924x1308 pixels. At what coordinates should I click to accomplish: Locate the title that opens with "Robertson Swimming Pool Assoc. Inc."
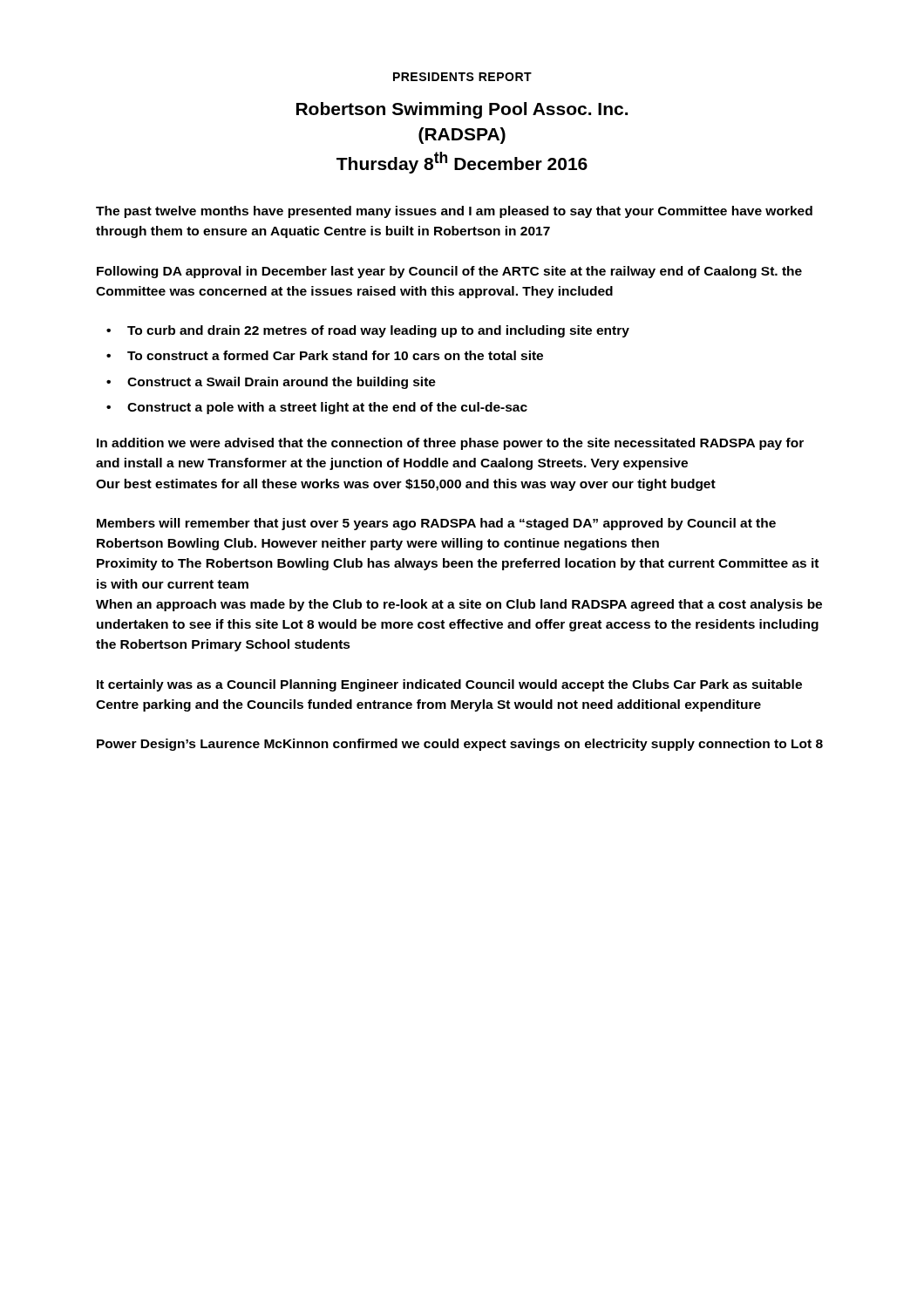(x=462, y=136)
